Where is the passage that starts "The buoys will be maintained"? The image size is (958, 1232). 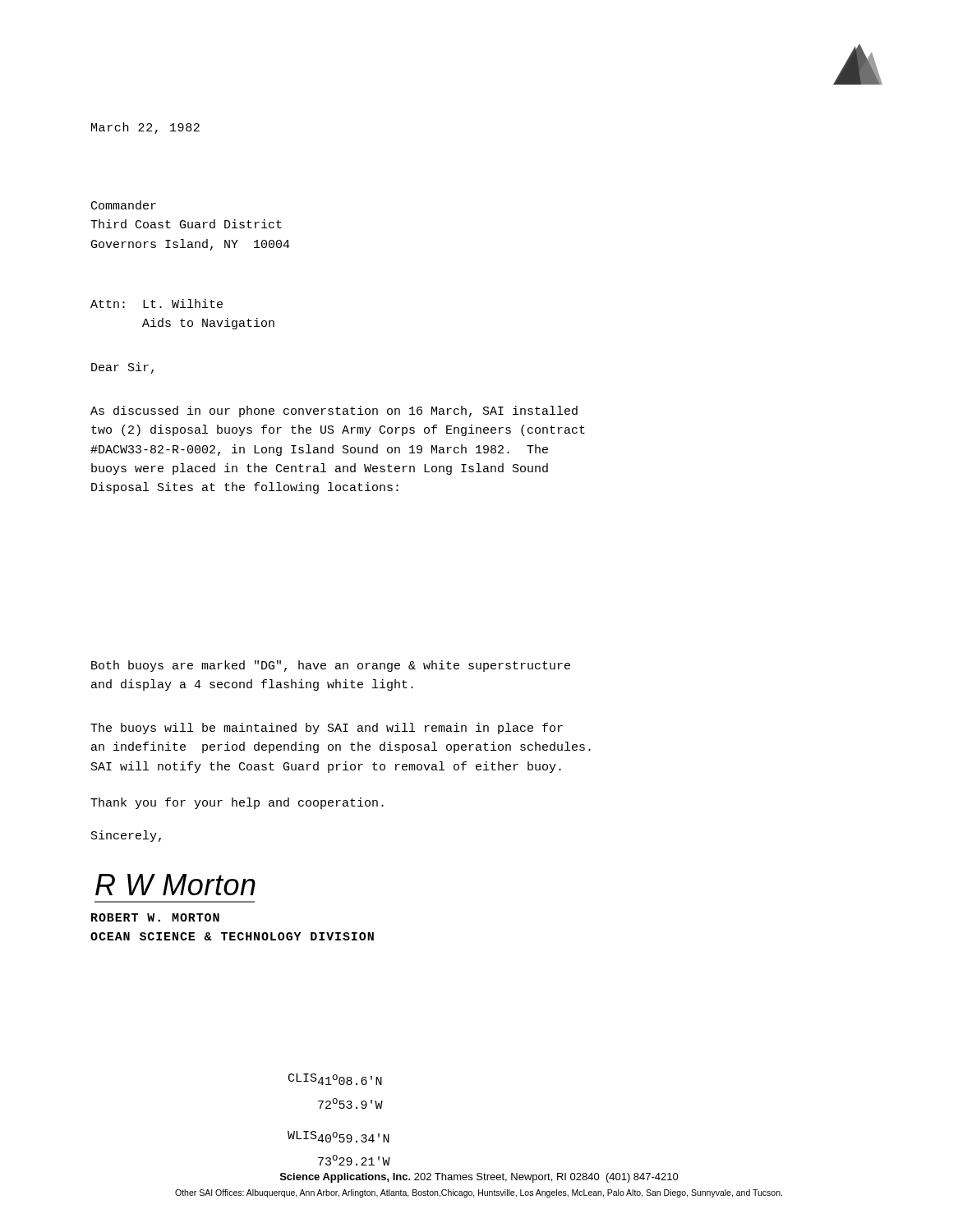click(x=342, y=748)
